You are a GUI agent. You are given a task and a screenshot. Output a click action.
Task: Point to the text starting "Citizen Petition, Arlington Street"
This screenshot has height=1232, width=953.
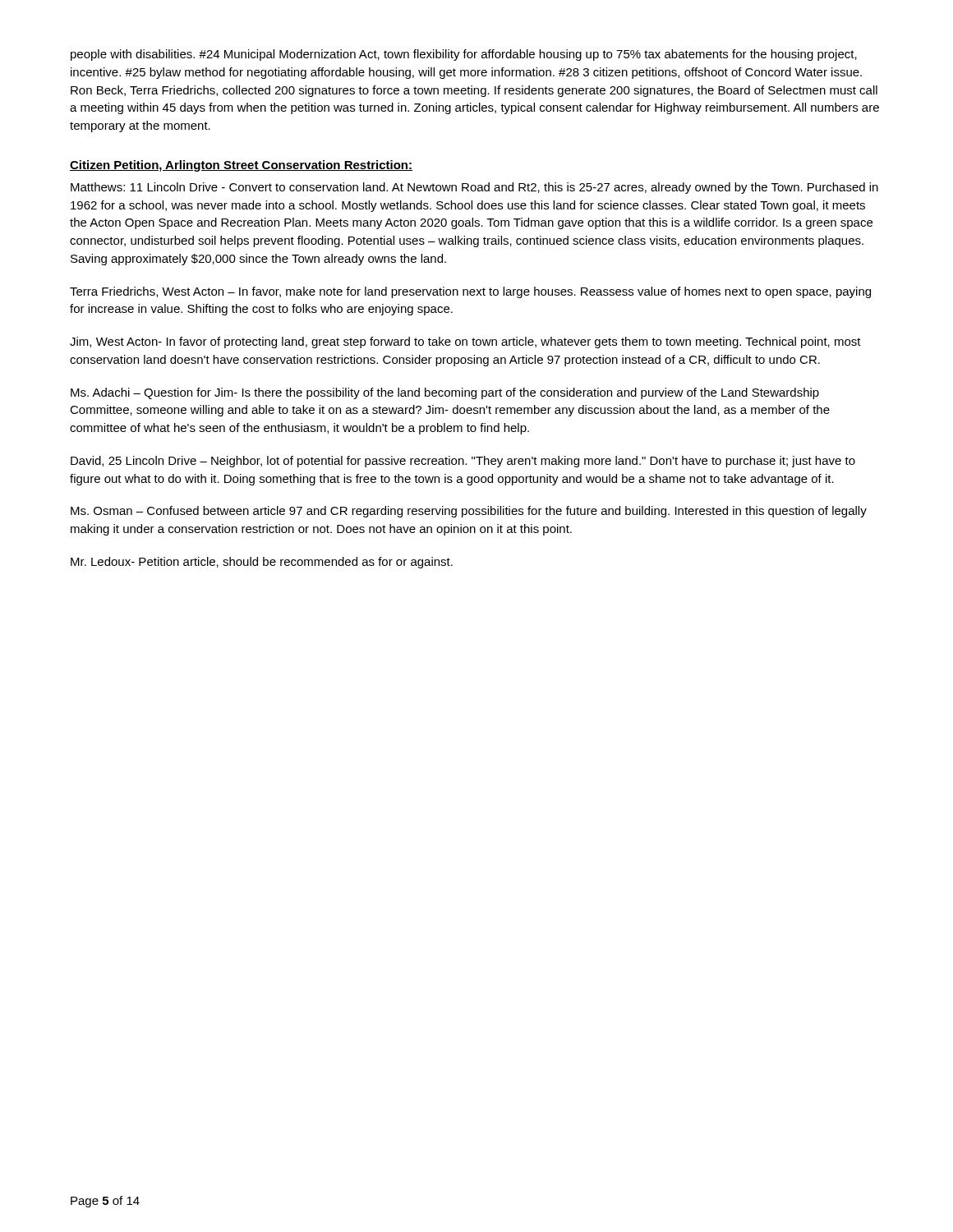(241, 164)
